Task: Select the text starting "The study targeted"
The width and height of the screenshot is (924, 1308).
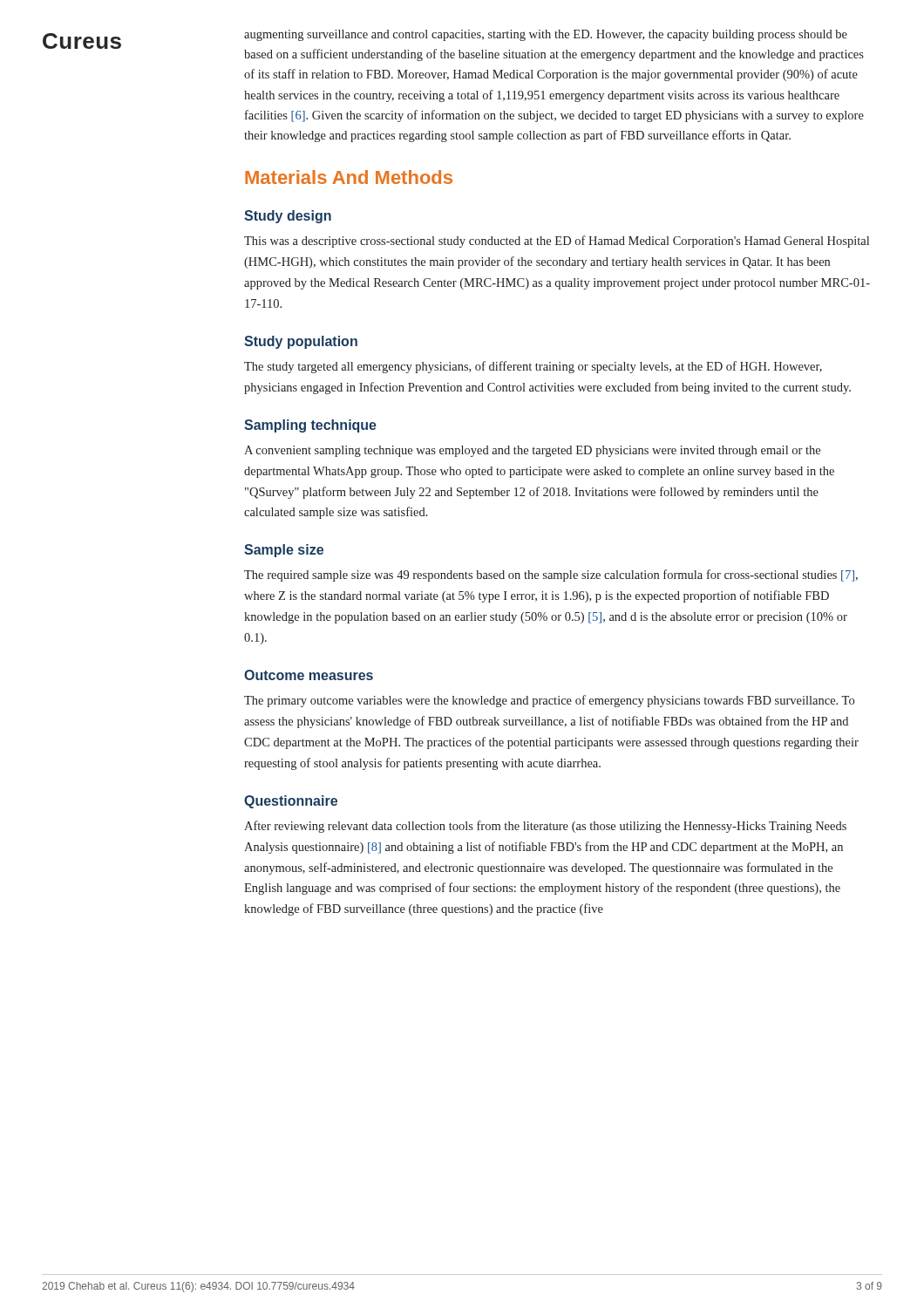Action: coord(548,377)
